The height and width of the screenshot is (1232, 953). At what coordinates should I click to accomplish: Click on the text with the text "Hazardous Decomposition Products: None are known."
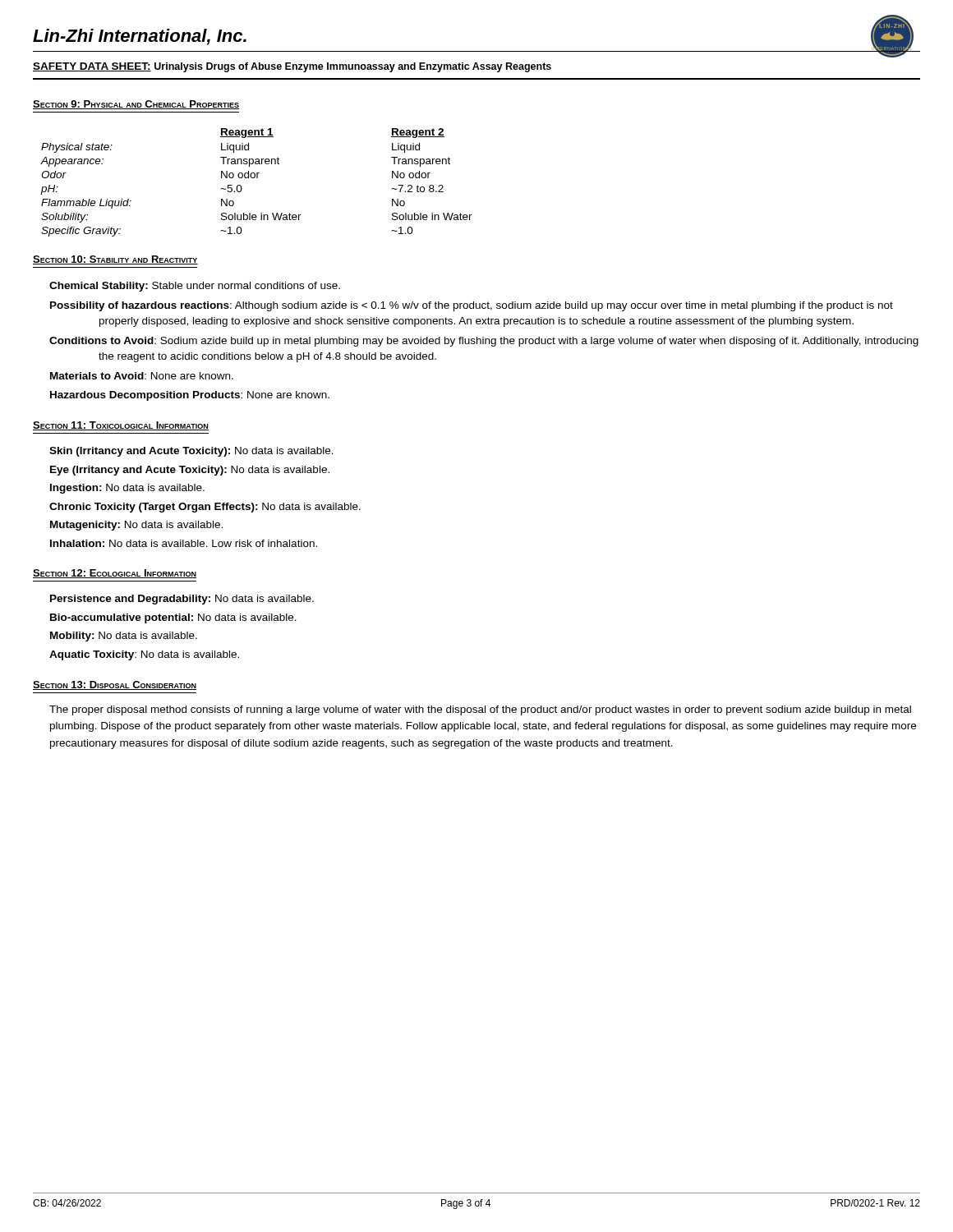pyautogui.click(x=190, y=395)
